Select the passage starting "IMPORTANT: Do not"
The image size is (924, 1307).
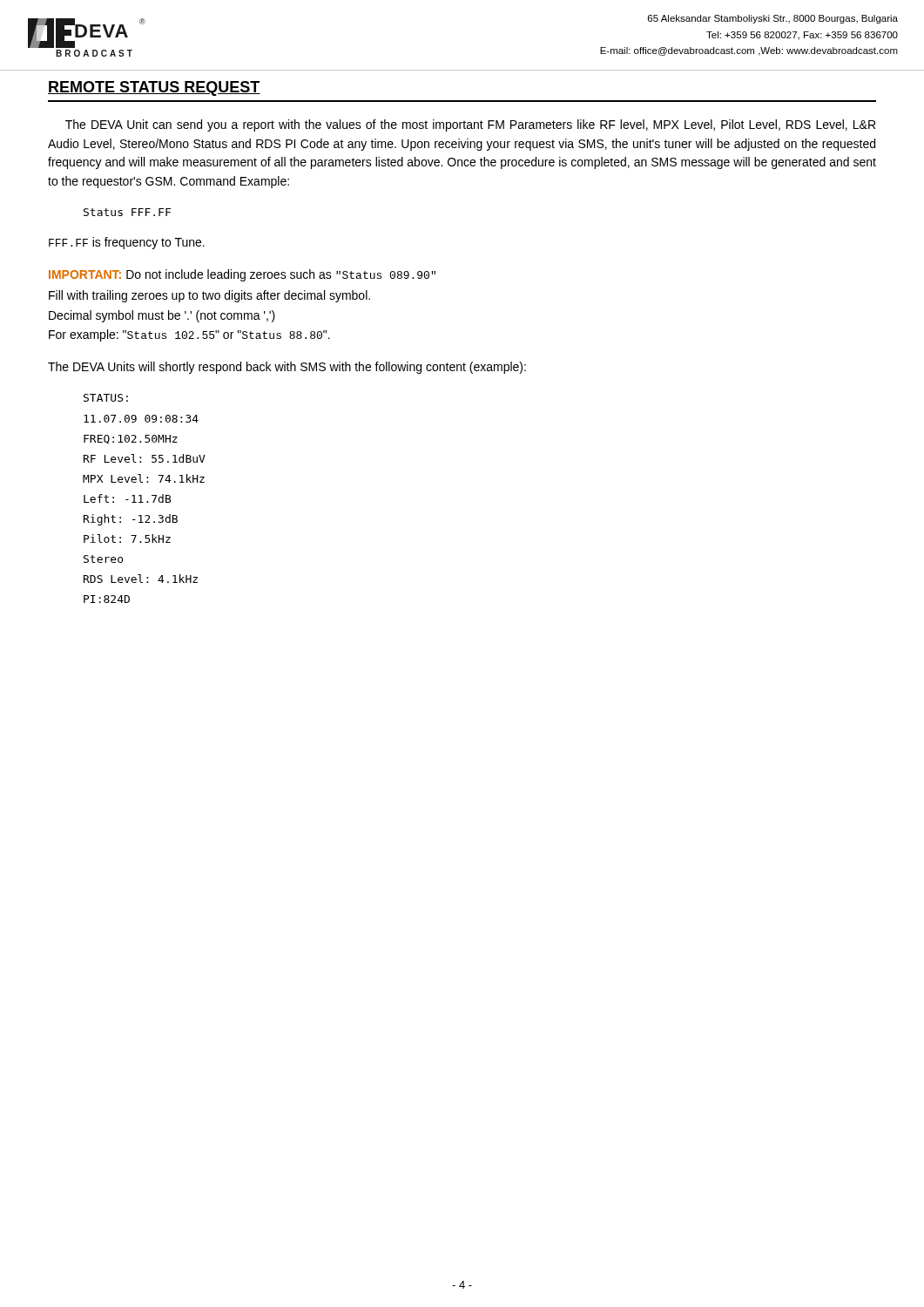click(242, 305)
